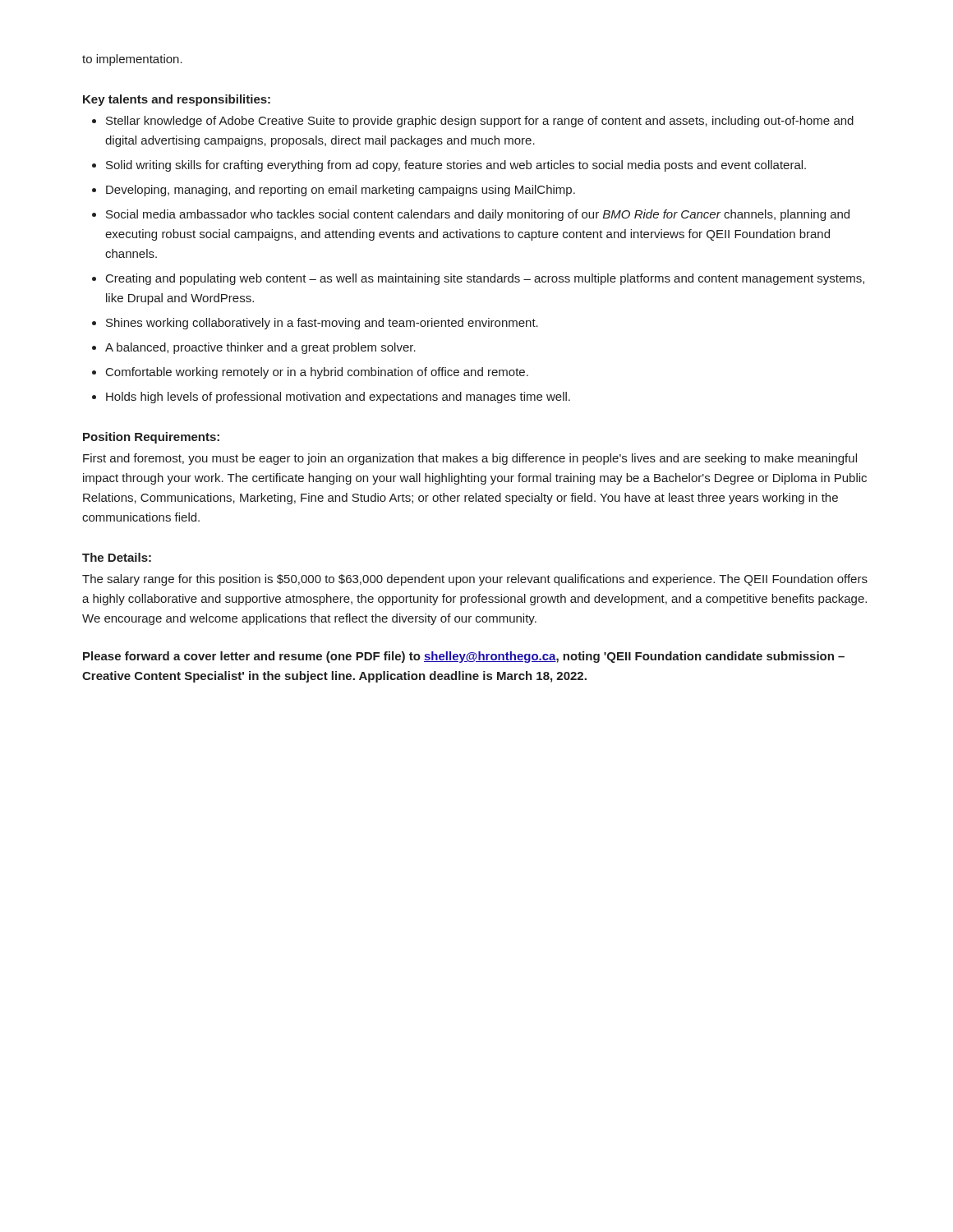Navigate to the text block starting "Comfortable working remotely or in a"
Screen dimensions: 1232x953
tap(317, 372)
